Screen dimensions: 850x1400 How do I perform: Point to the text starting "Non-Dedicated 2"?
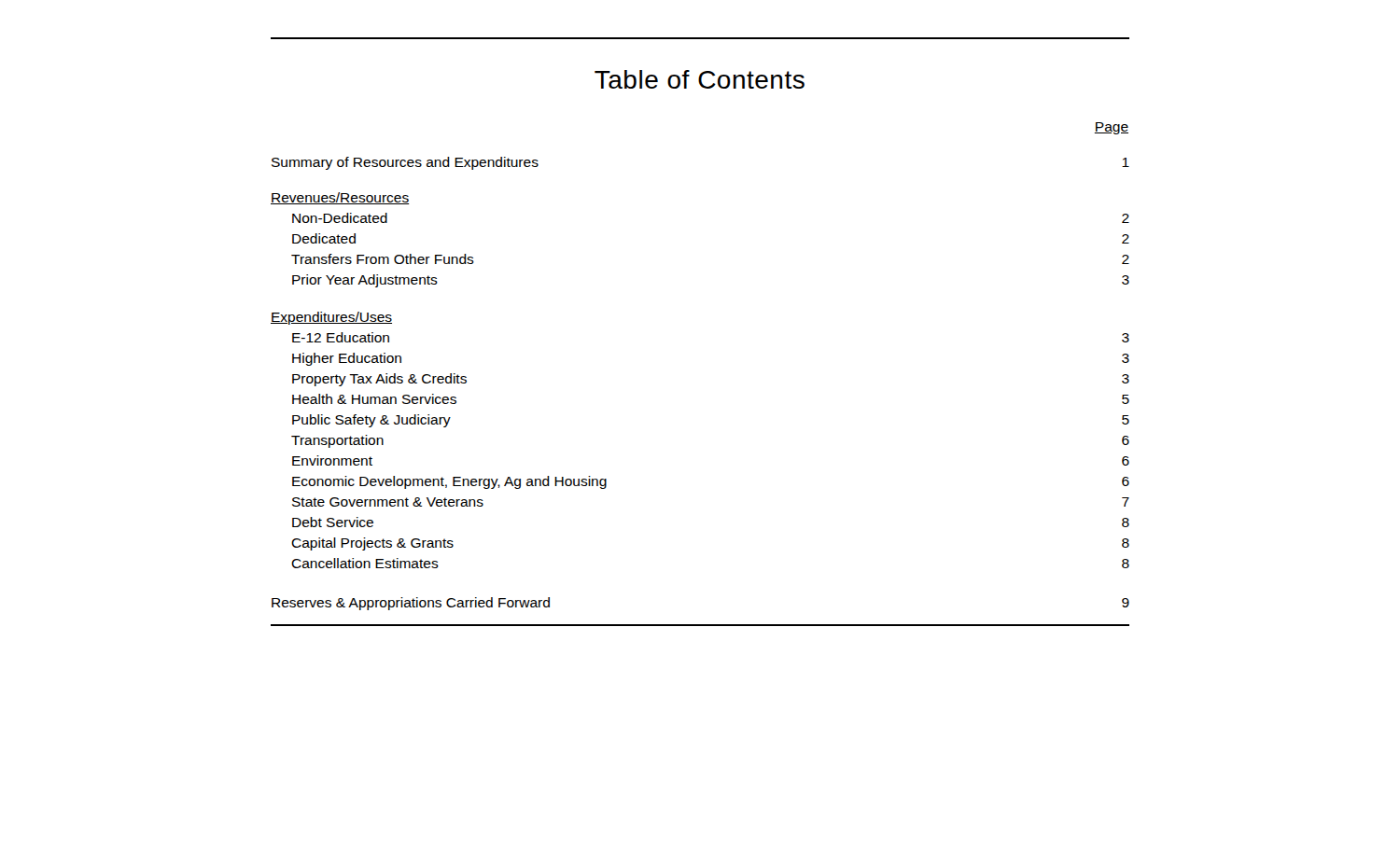(336, 219)
